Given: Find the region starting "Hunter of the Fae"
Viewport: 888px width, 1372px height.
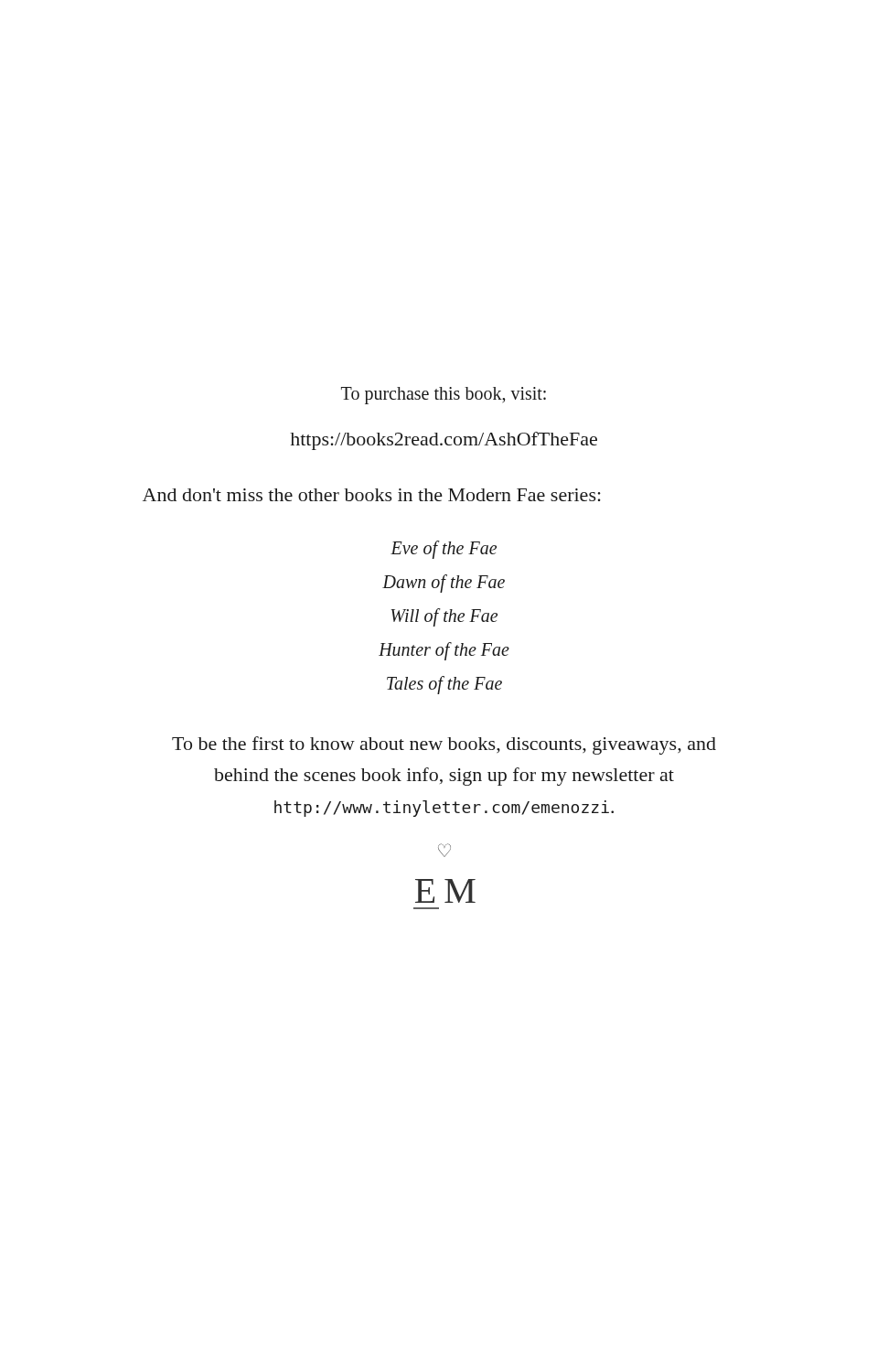Looking at the screenshot, I should point(444,650).
